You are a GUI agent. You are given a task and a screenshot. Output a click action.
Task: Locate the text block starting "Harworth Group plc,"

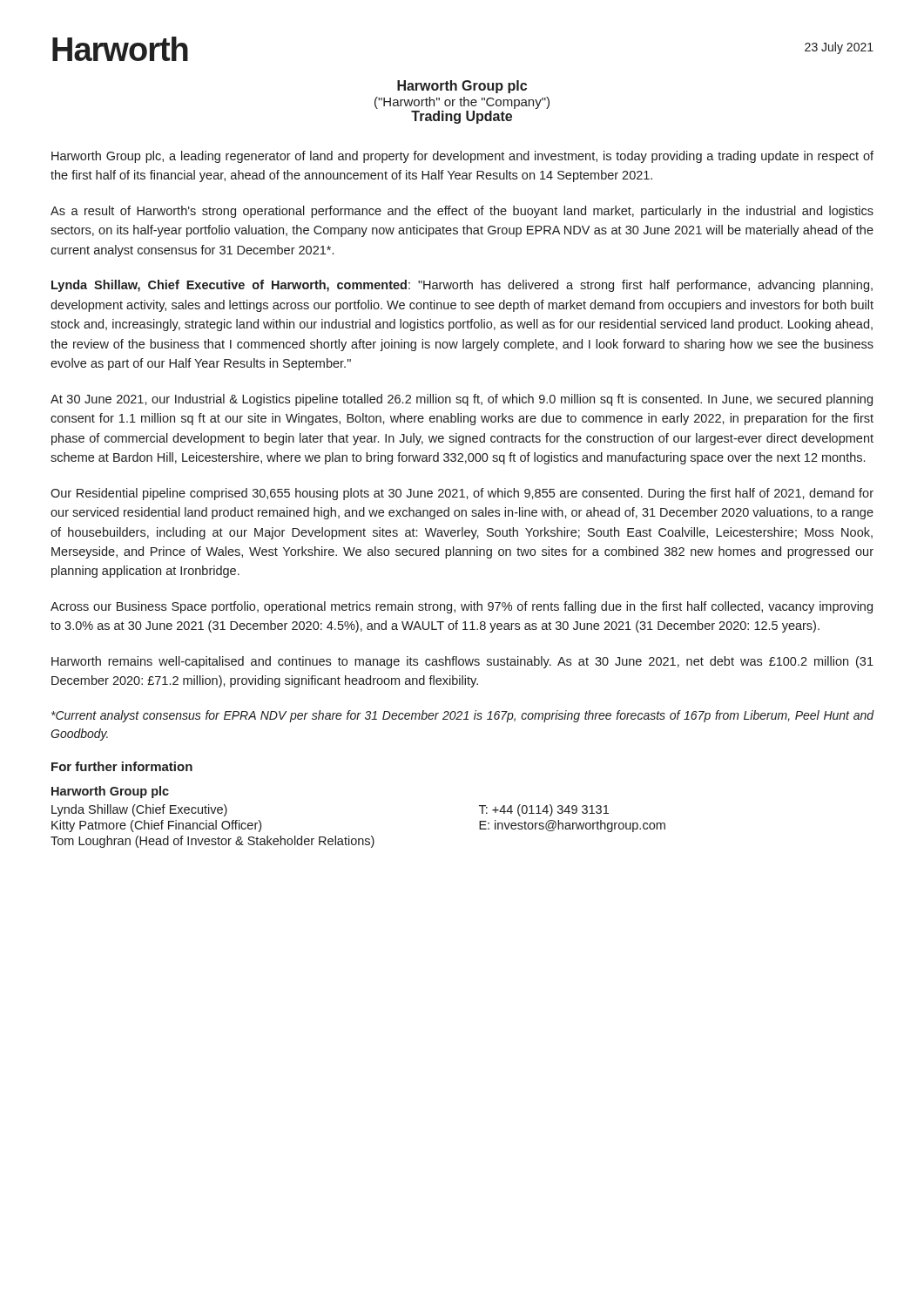[x=462, y=166]
